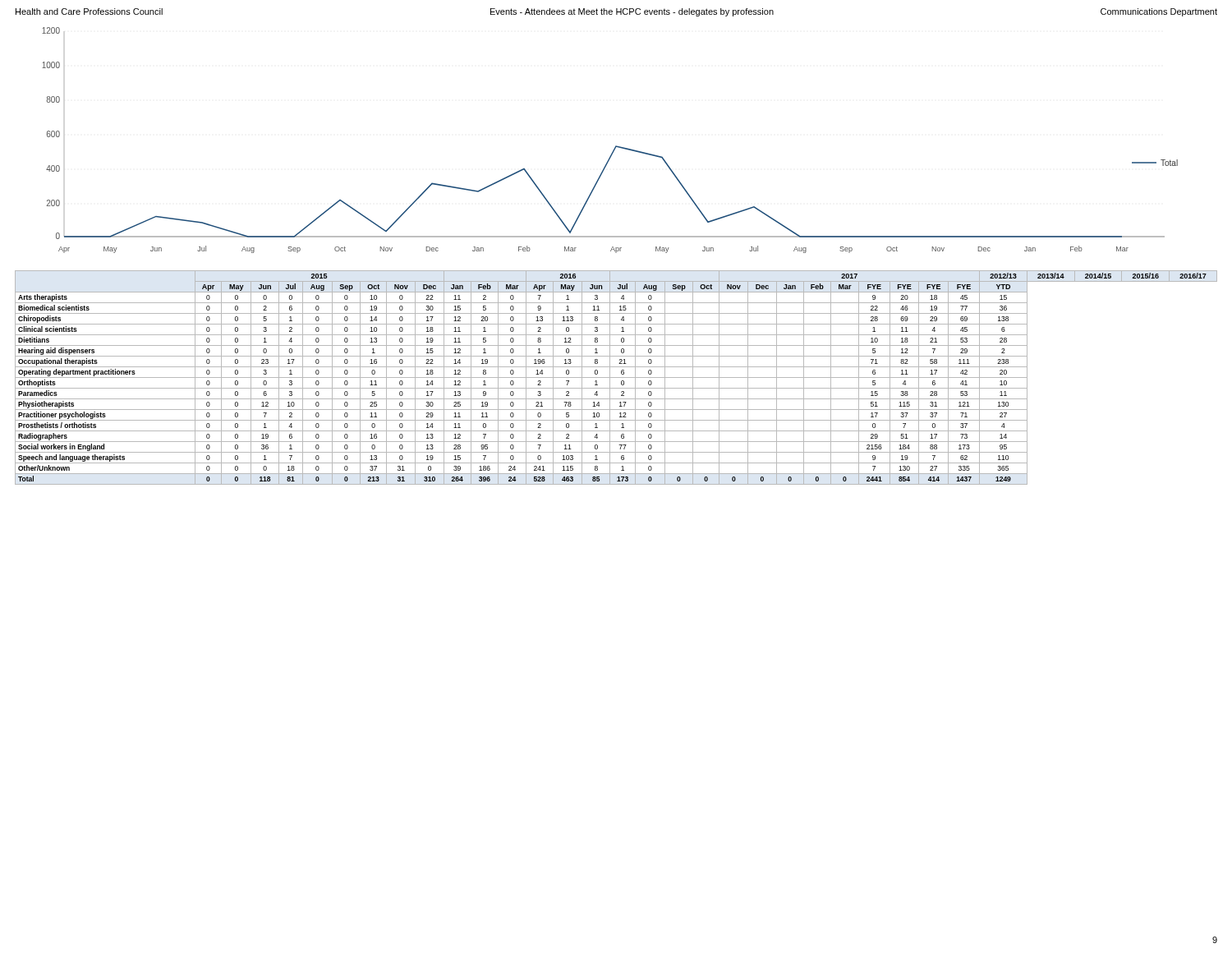Click on the line chart
Viewport: 1232px width, 953px height.
coord(616,144)
